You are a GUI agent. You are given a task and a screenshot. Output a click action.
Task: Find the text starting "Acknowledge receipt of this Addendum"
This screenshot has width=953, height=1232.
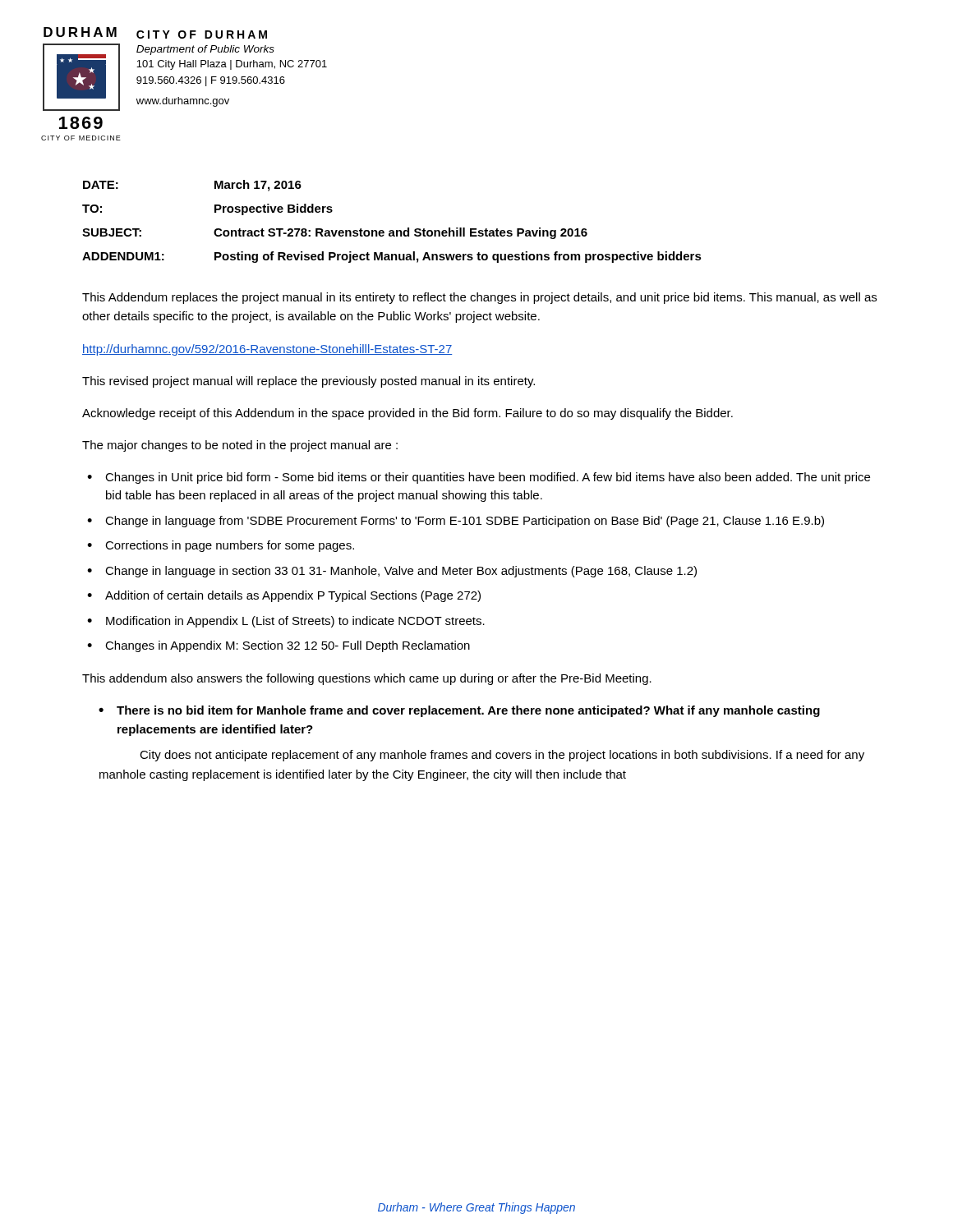(408, 413)
